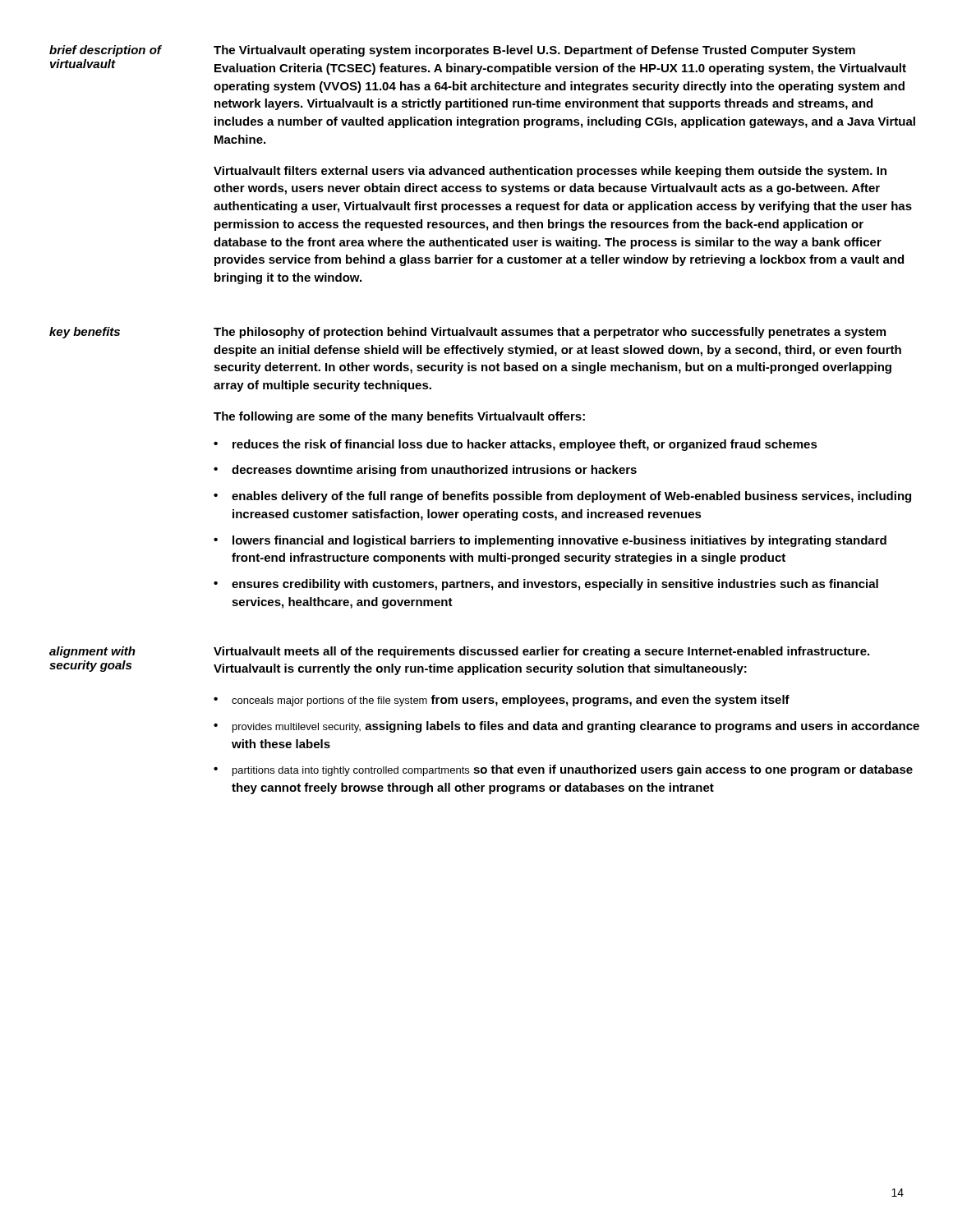Select the list item containing "• provides multilevel security, assigning labels"

click(567, 735)
